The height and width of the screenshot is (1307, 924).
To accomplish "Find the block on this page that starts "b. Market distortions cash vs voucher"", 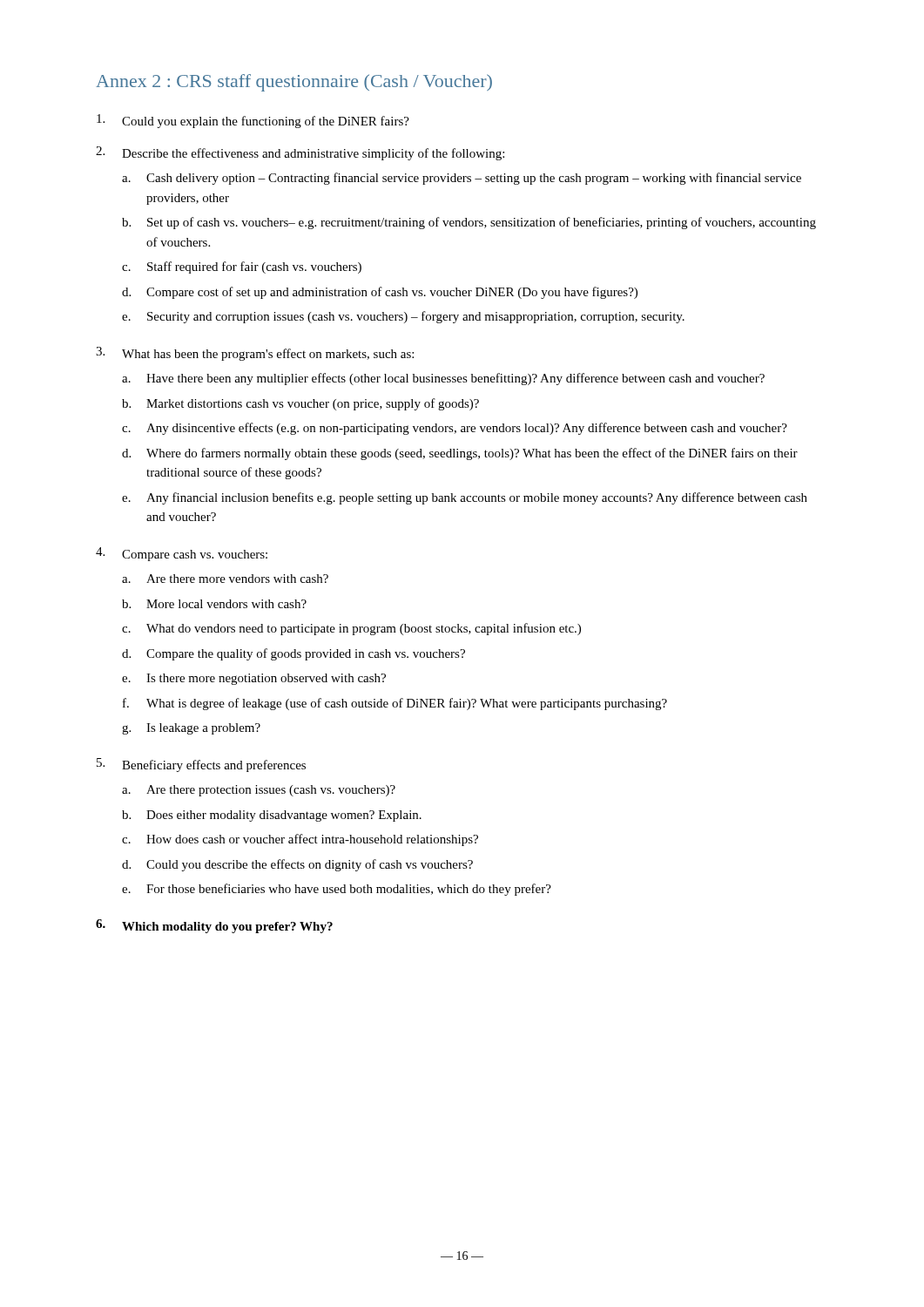I will click(475, 403).
